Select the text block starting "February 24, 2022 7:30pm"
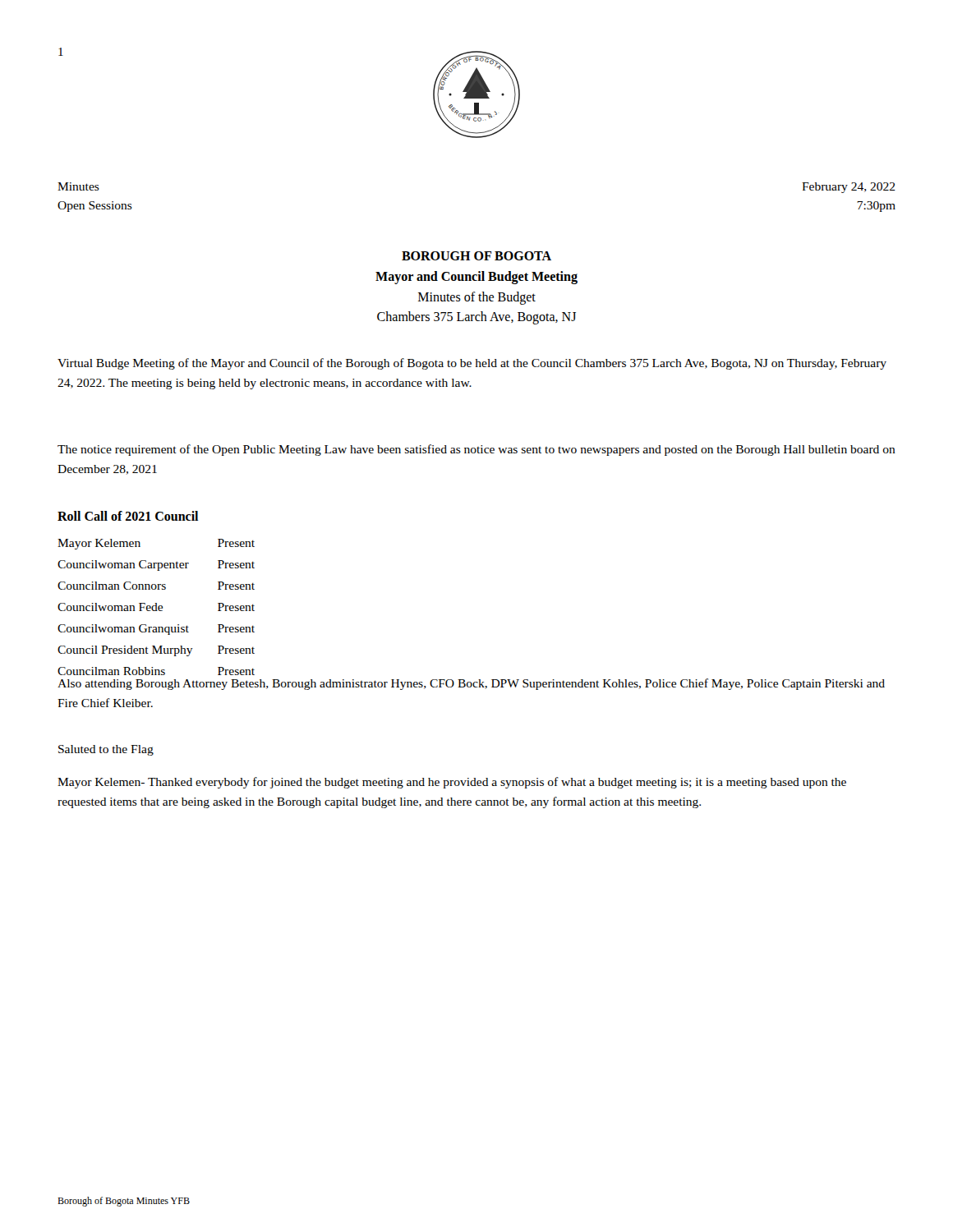 849,196
